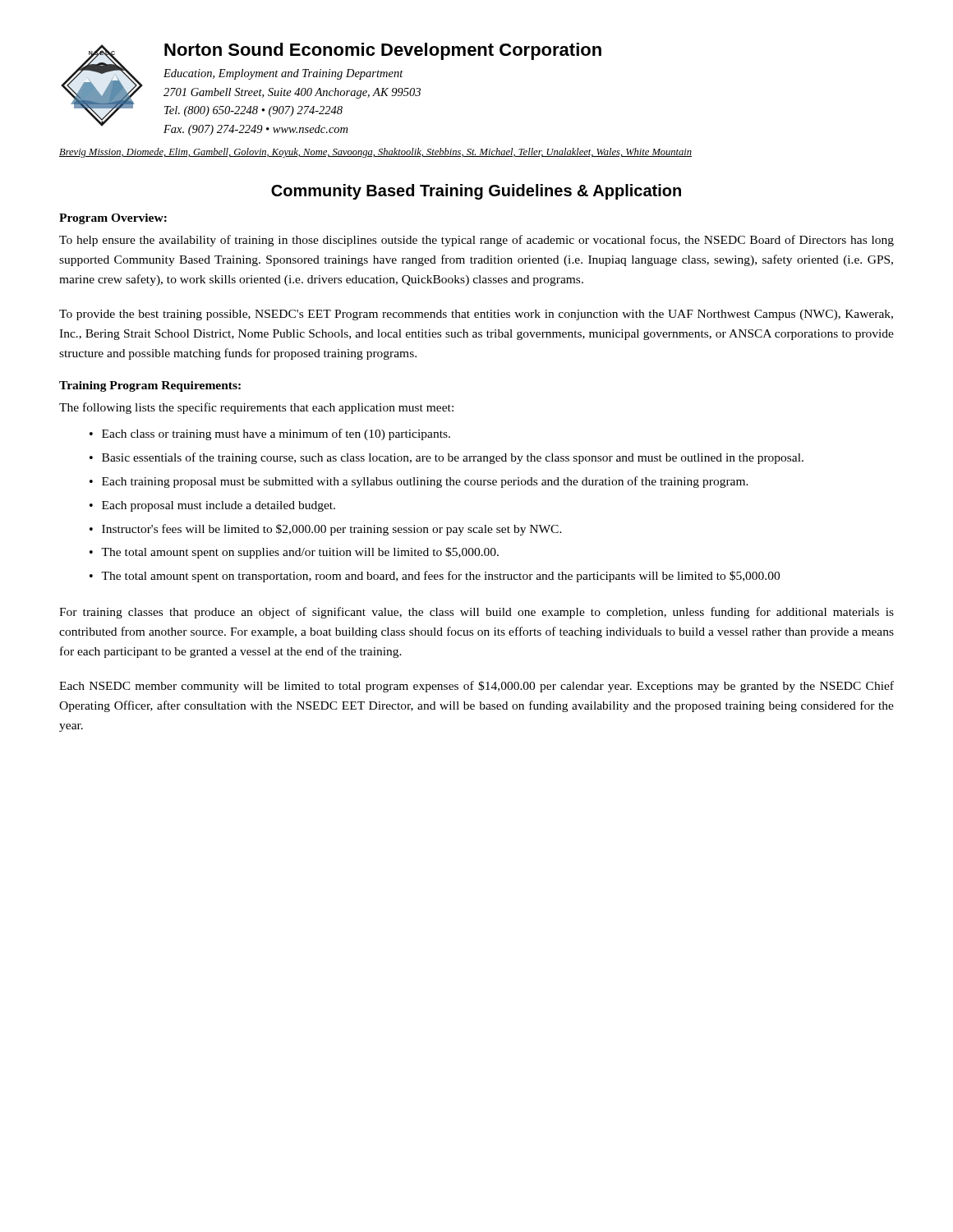The image size is (953, 1232).
Task: Navigate to the element starting "Each NSEDC member community will be limited to"
Action: point(476,705)
